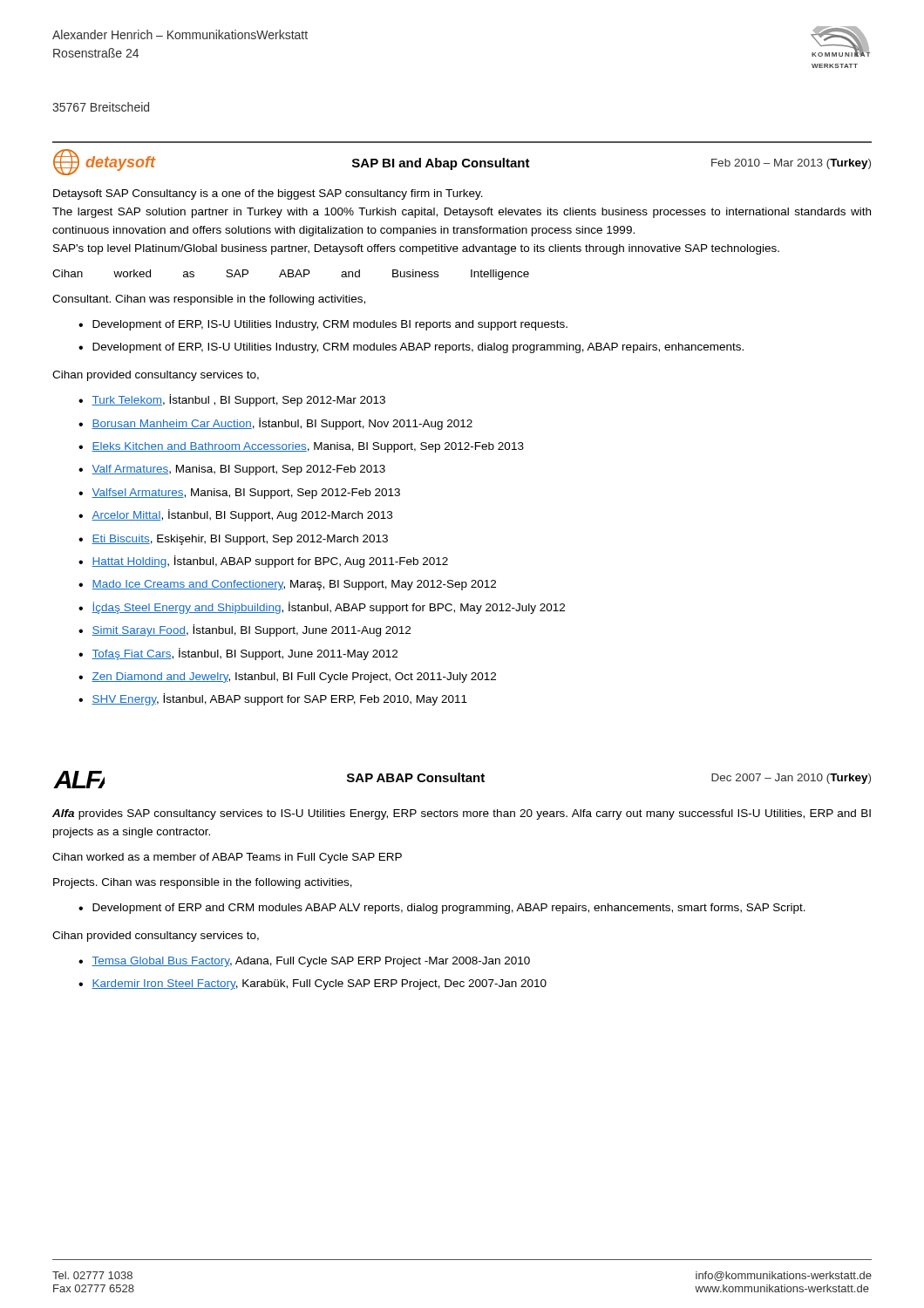
Task: Point to the region starting "• Arcelor Mittal,"
Action: coord(236,517)
